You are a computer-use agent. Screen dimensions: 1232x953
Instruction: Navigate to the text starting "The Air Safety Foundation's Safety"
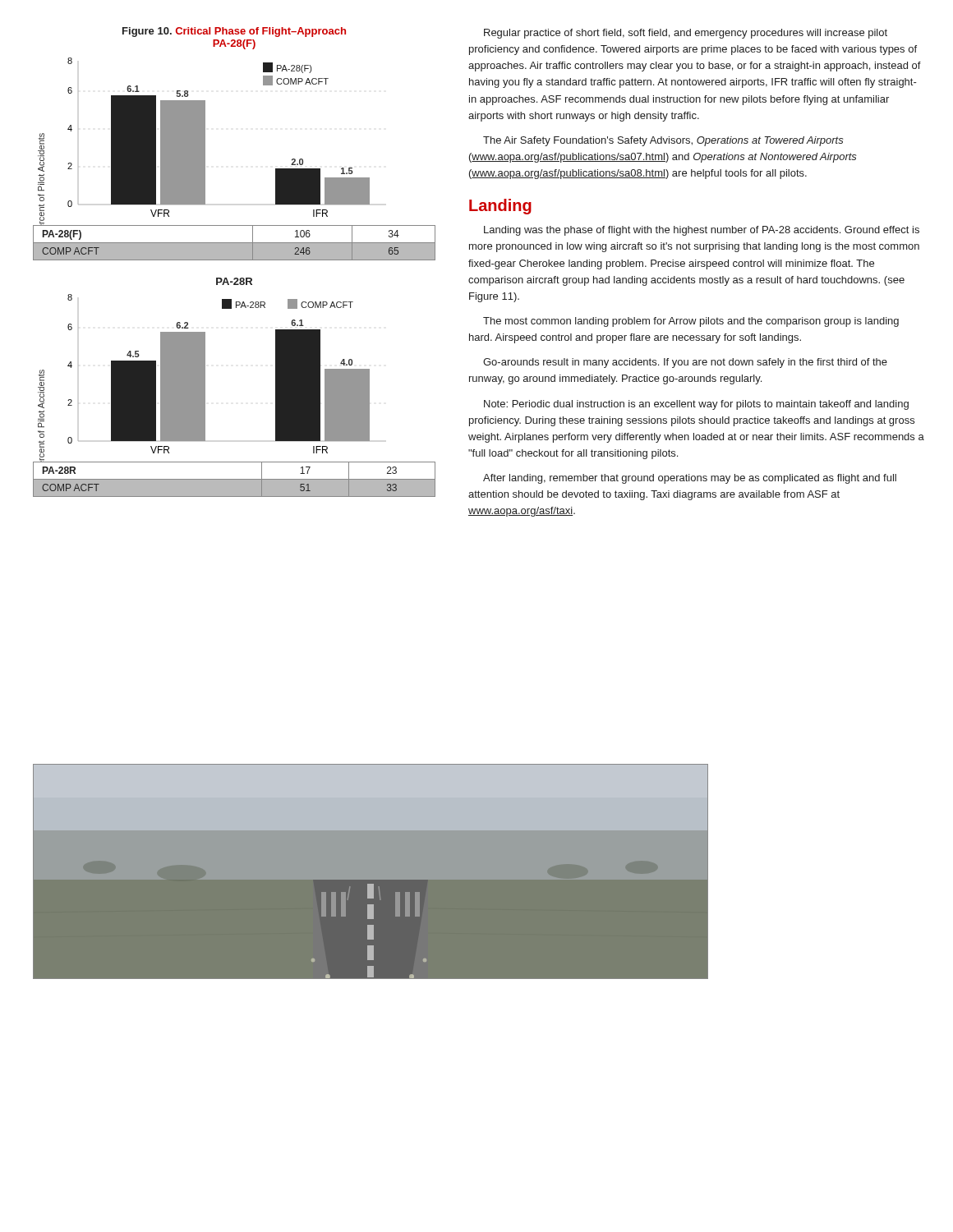(663, 156)
